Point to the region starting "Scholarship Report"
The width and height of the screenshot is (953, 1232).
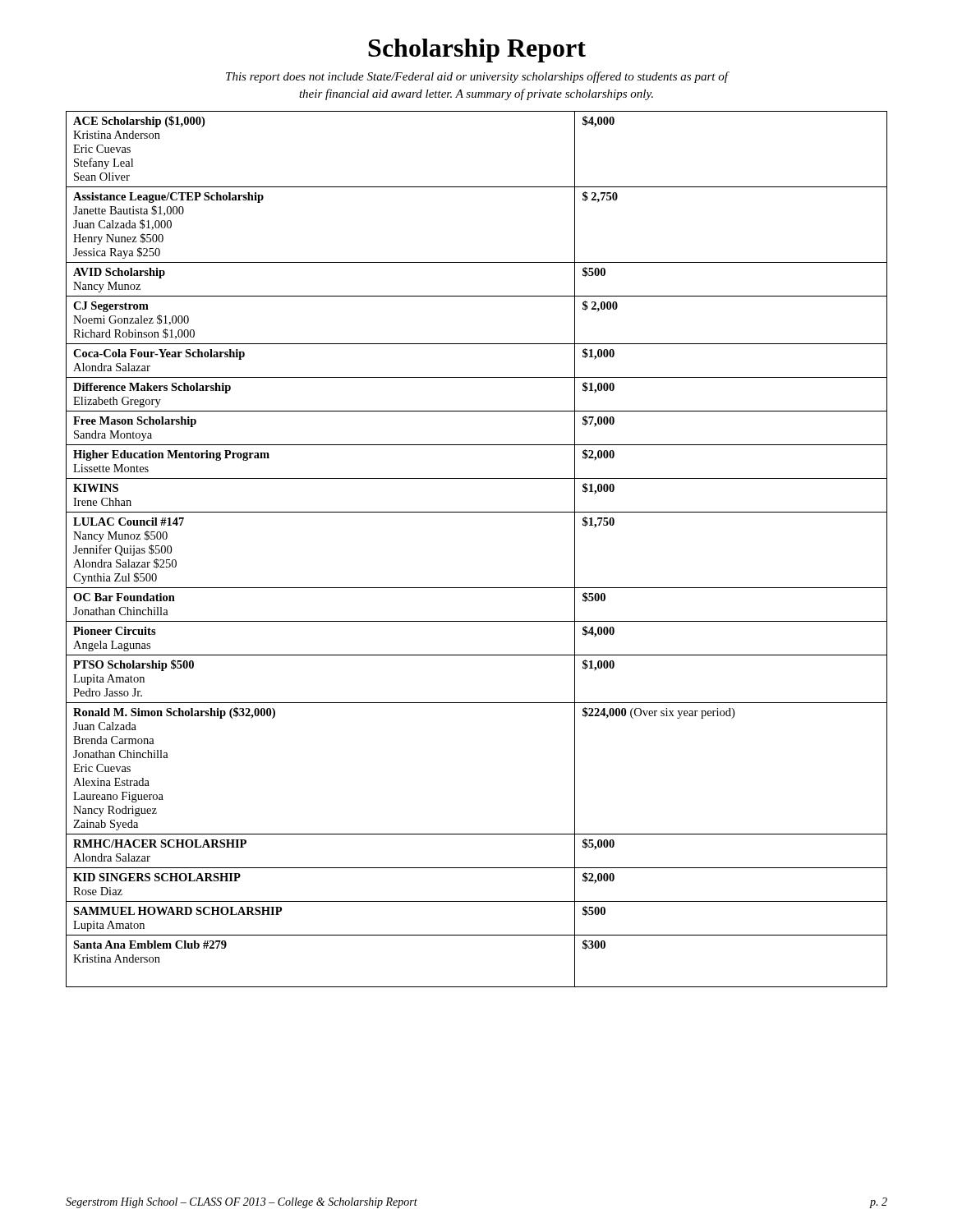point(476,48)
